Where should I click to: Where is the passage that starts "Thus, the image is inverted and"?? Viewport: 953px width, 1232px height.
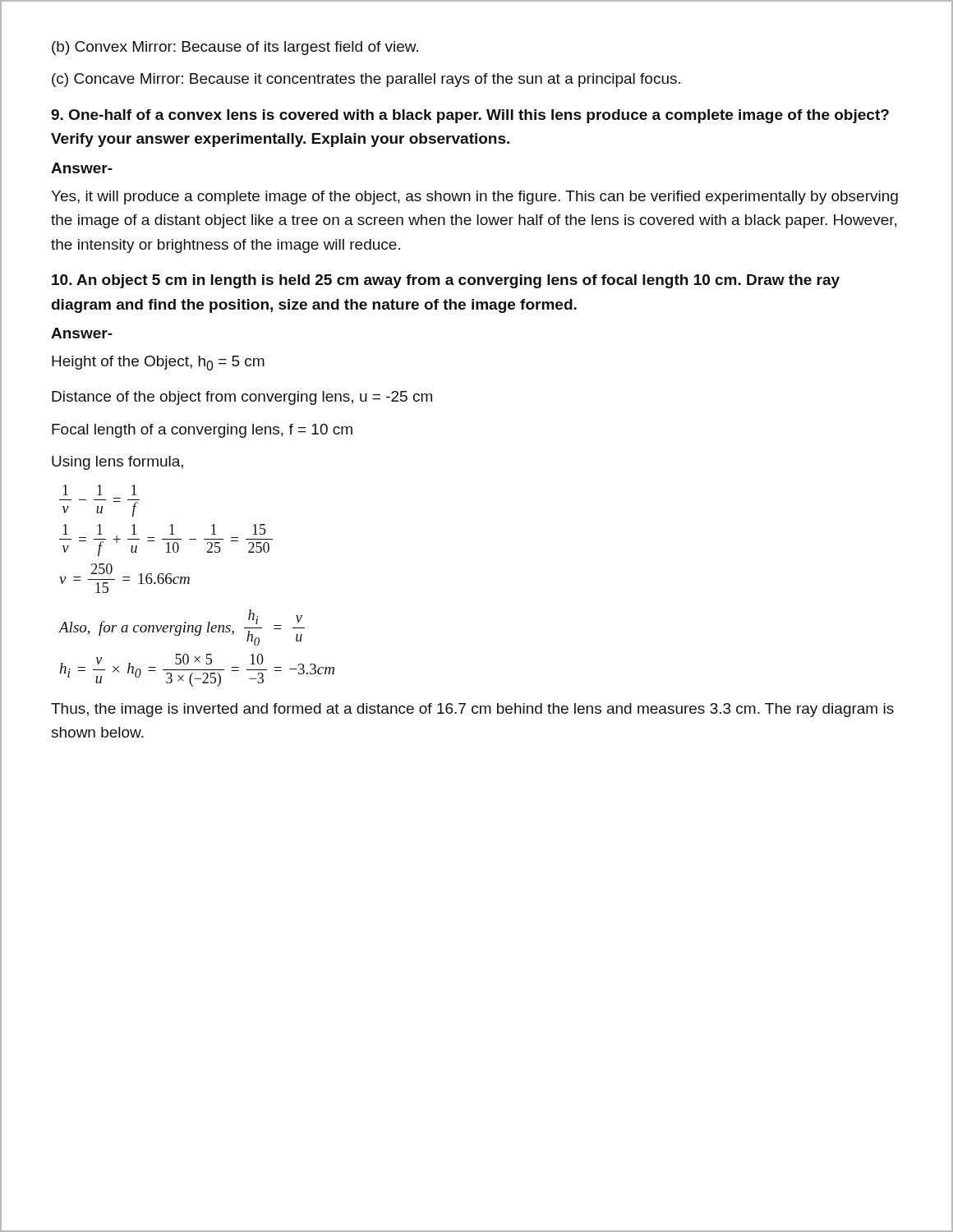[x=472, y=720]
